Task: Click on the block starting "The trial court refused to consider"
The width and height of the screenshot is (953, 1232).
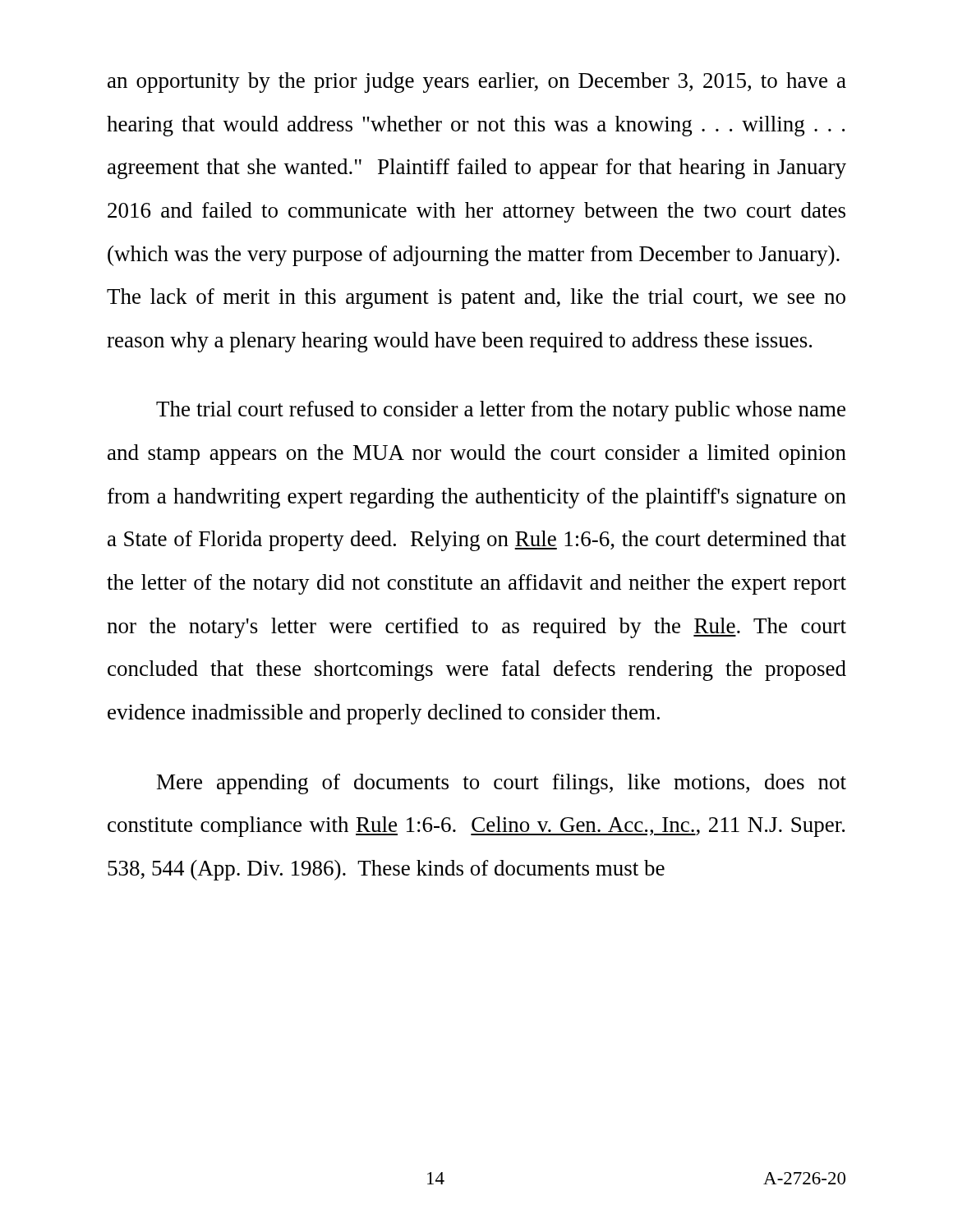Action: 476,561
